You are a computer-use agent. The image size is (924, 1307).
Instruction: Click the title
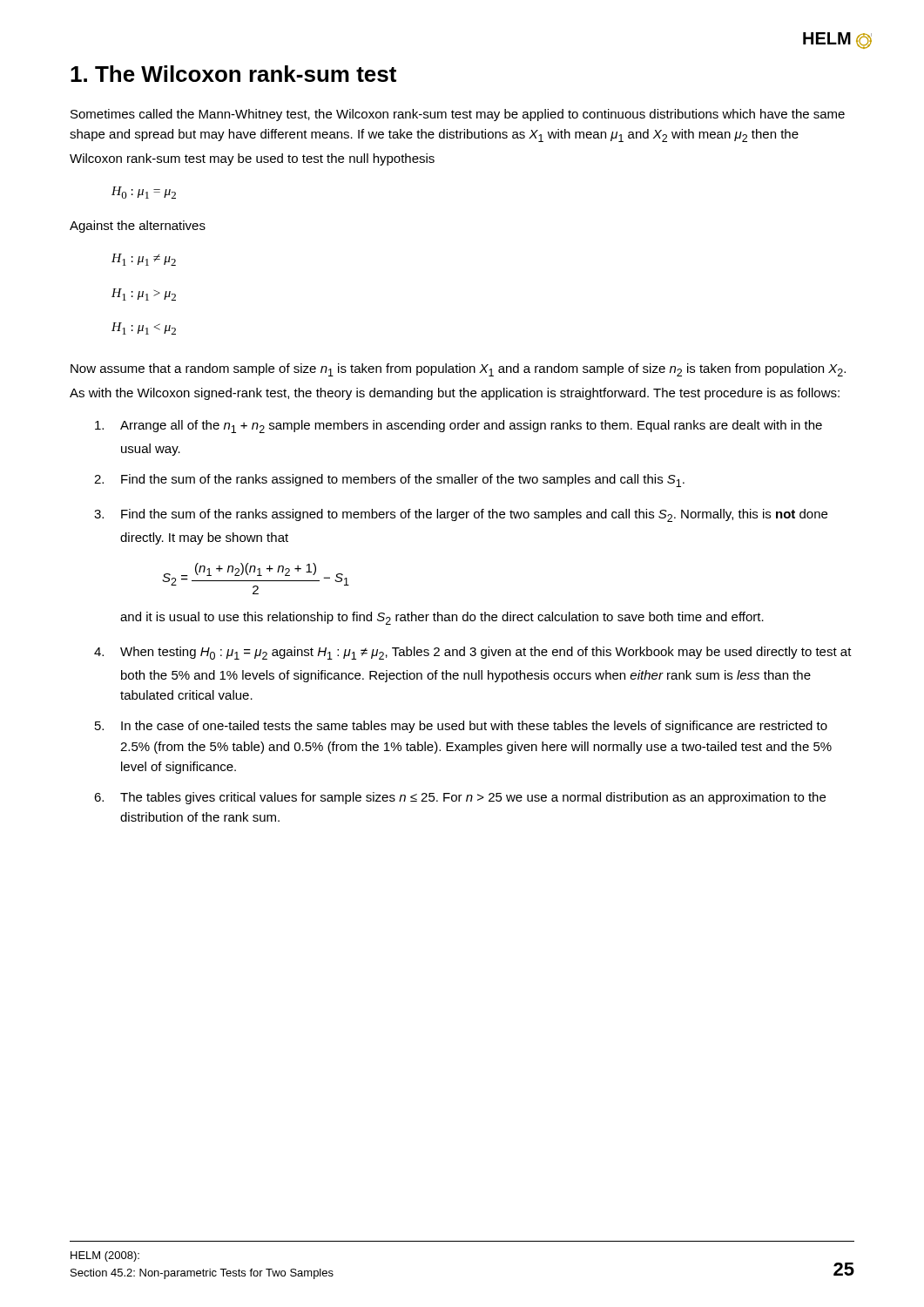pos(462,70)
